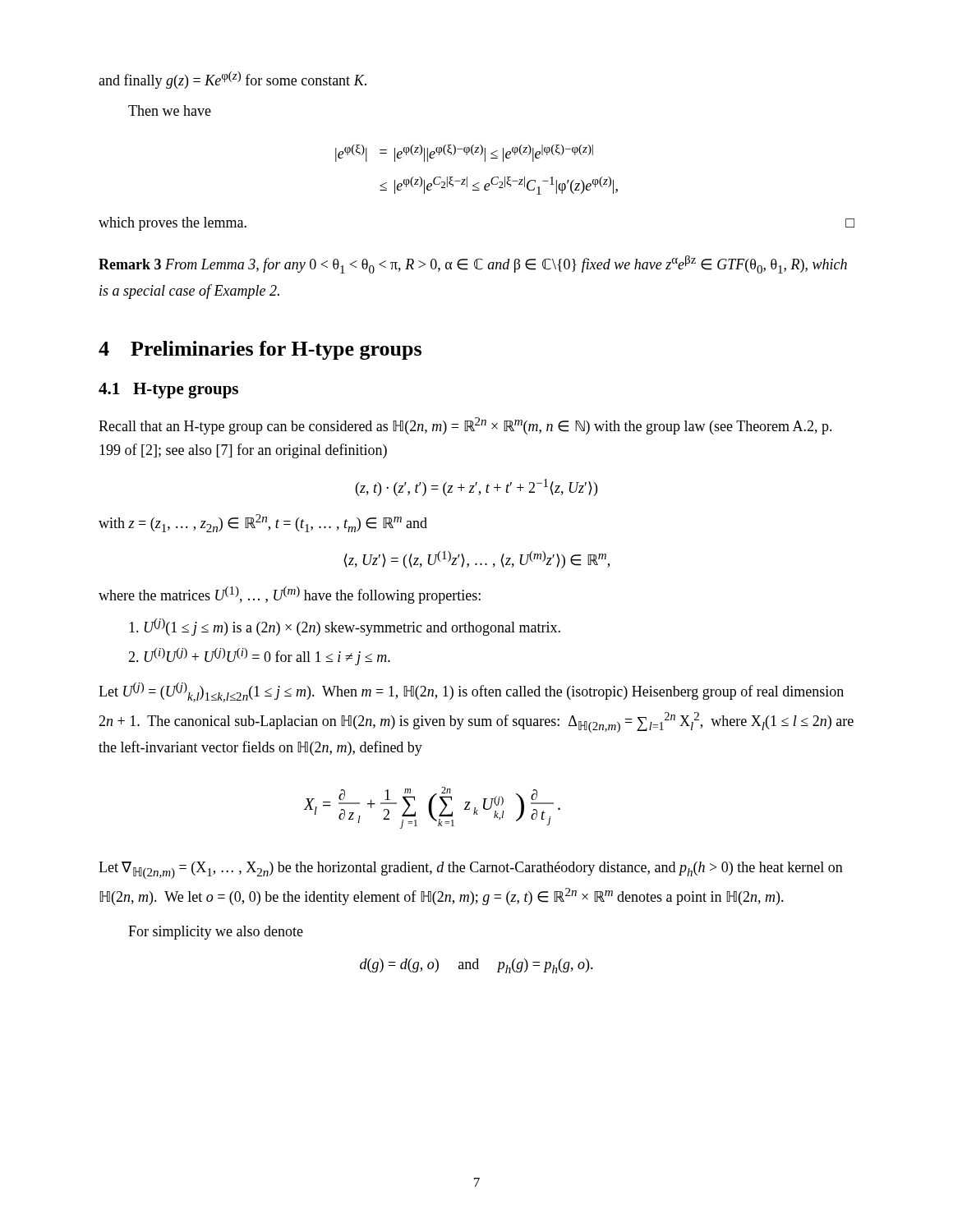Find the text starting "and finally g(z) = Keφ(z) for some"
Screen dimensions: 1232x953
coord(233,79)
